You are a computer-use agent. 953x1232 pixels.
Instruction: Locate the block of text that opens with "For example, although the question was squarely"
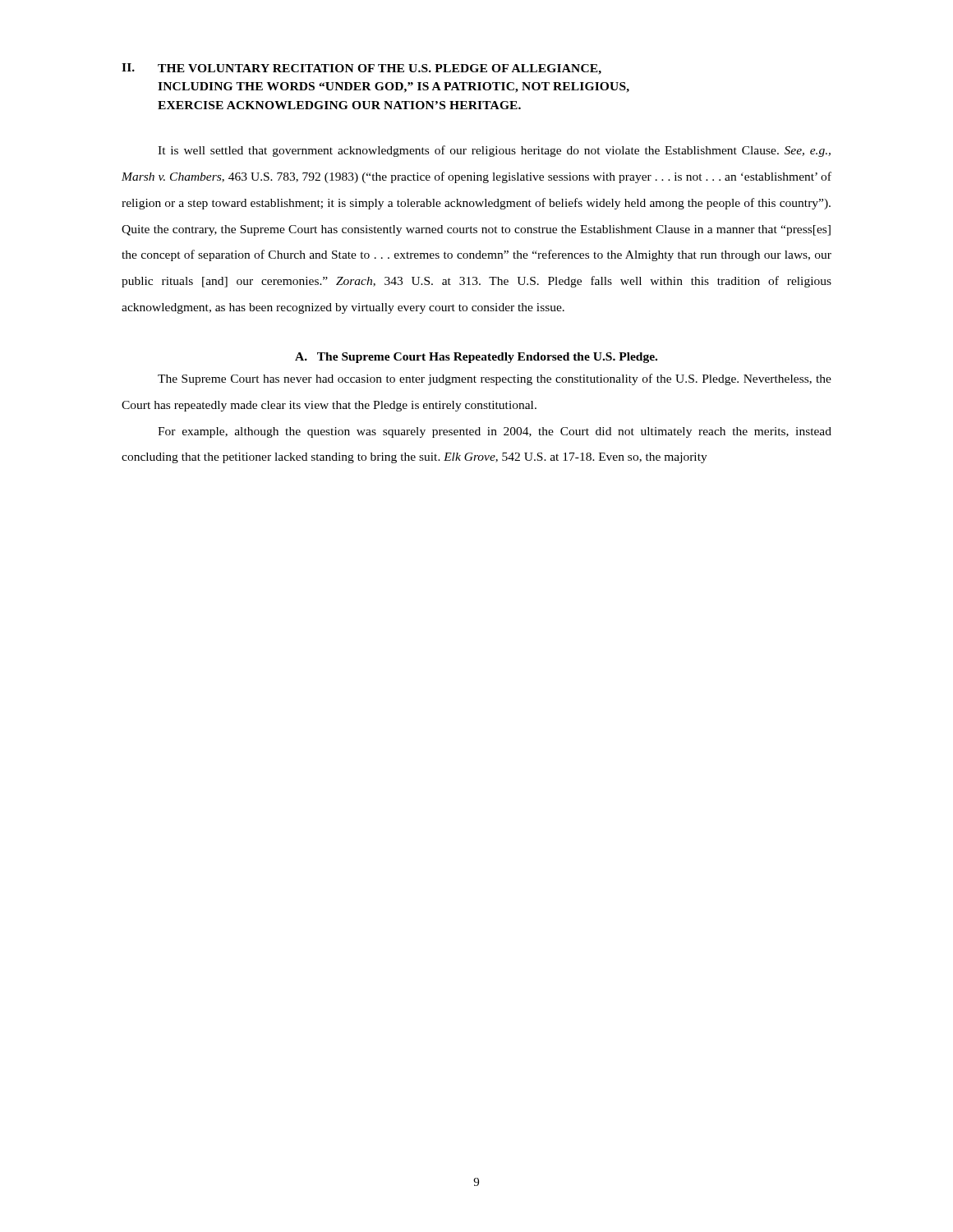[476, 443]
